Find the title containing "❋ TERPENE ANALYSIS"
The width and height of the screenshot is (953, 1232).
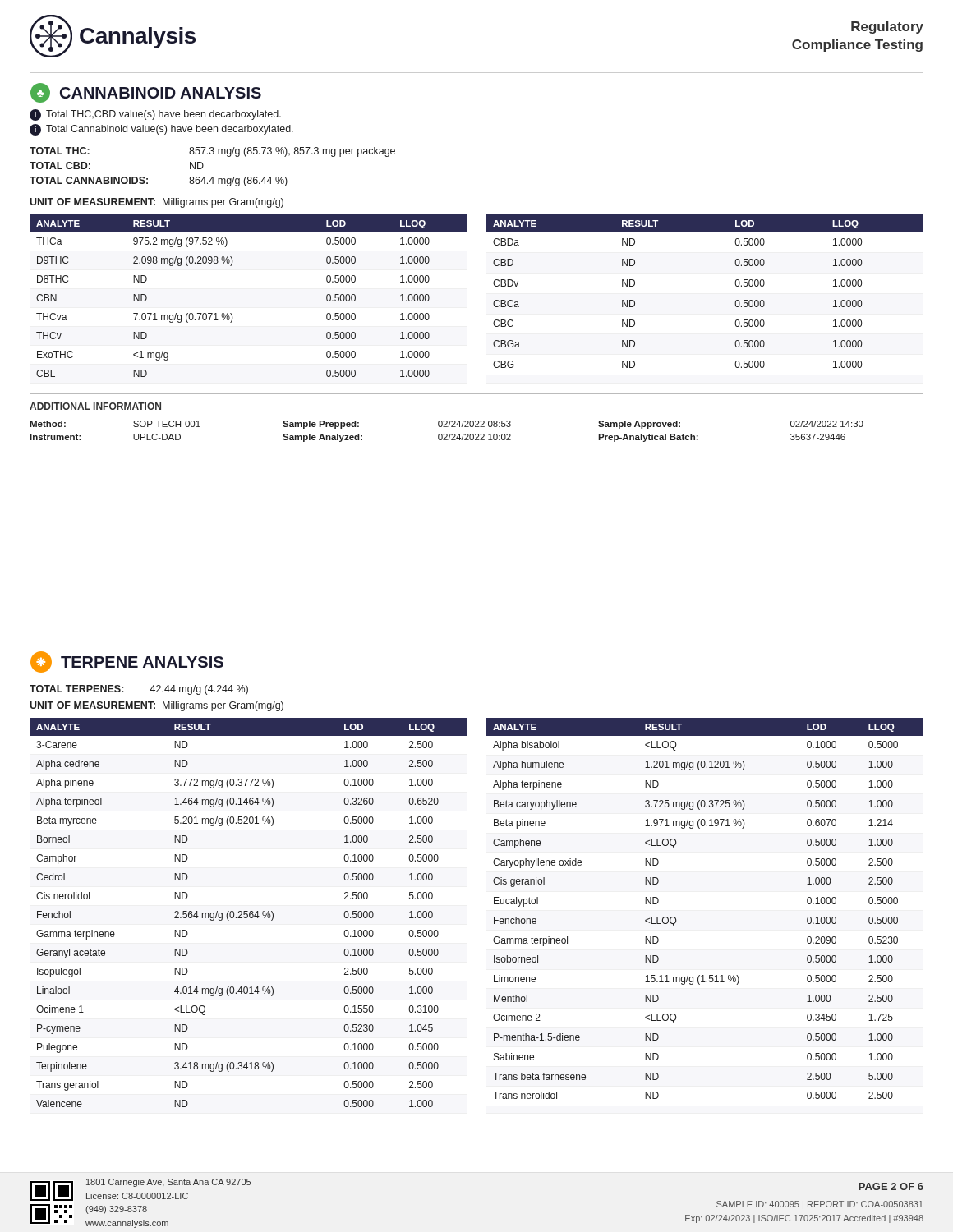(127, 662)
